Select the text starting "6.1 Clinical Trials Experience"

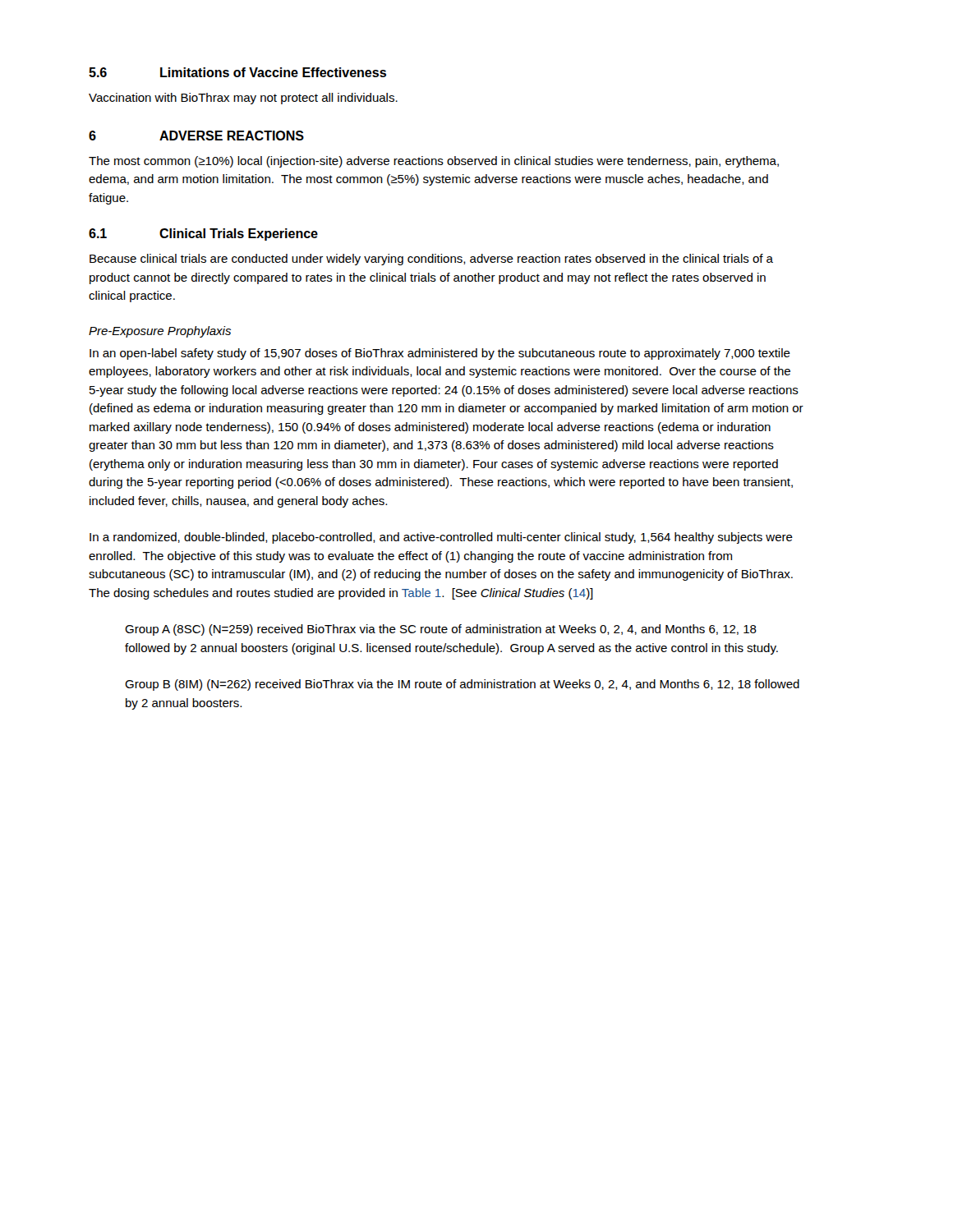[x=203, y=234]
